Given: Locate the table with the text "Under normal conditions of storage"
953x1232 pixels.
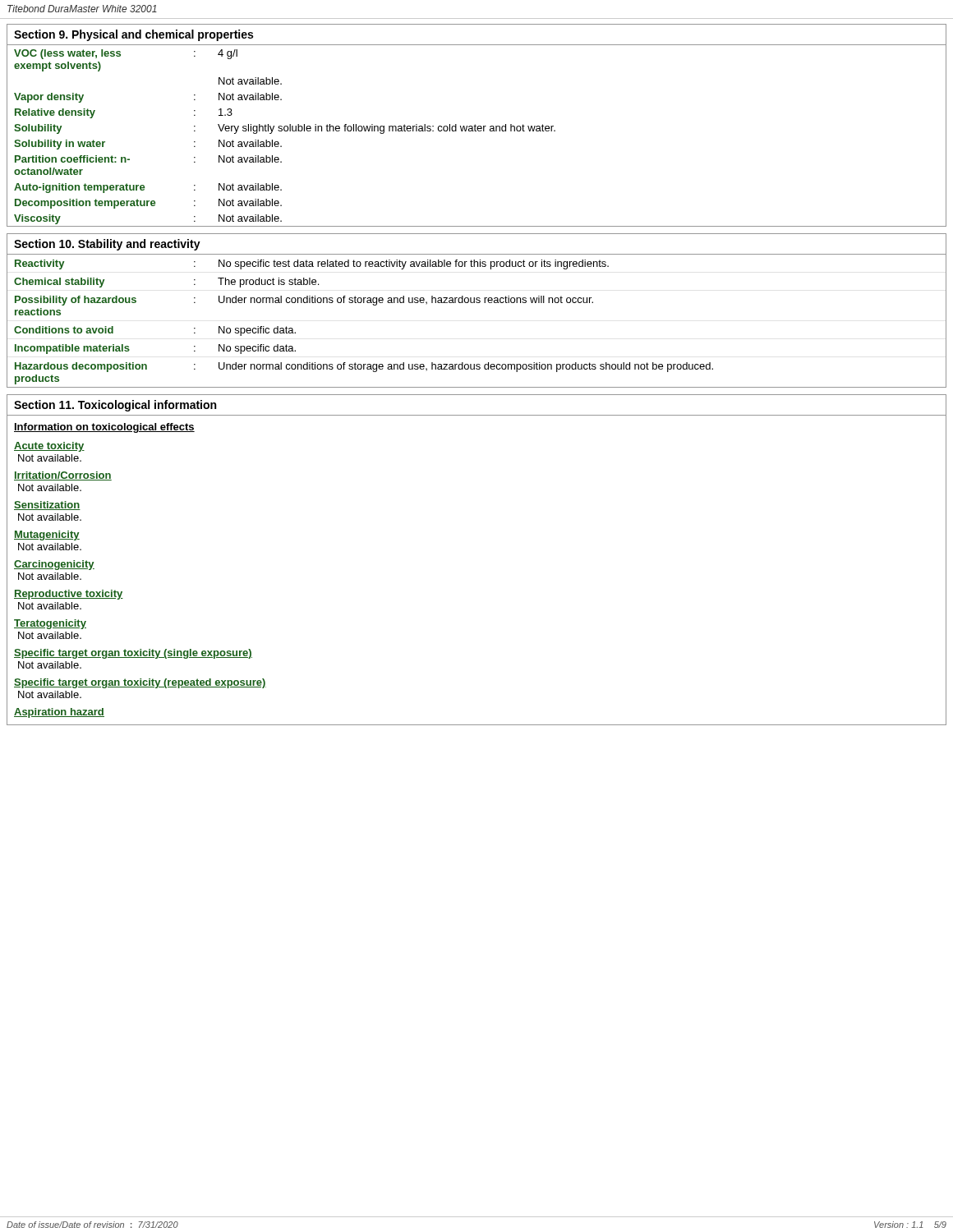Looking at the screenshot, I should [x=476, y=321].
